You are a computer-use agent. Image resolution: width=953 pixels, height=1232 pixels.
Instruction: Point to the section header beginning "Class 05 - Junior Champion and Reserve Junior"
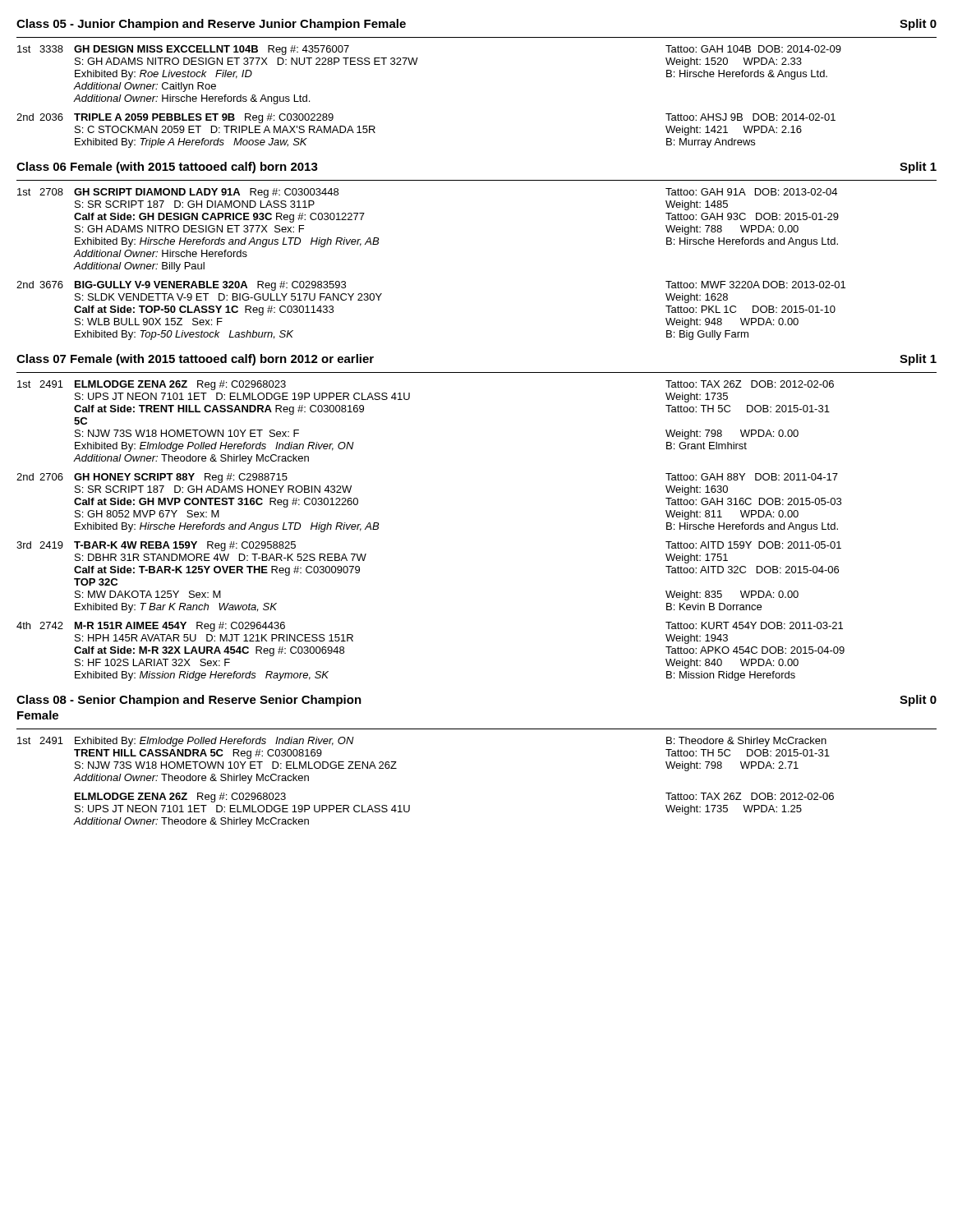pyautogui.click(x=212, y=24)
